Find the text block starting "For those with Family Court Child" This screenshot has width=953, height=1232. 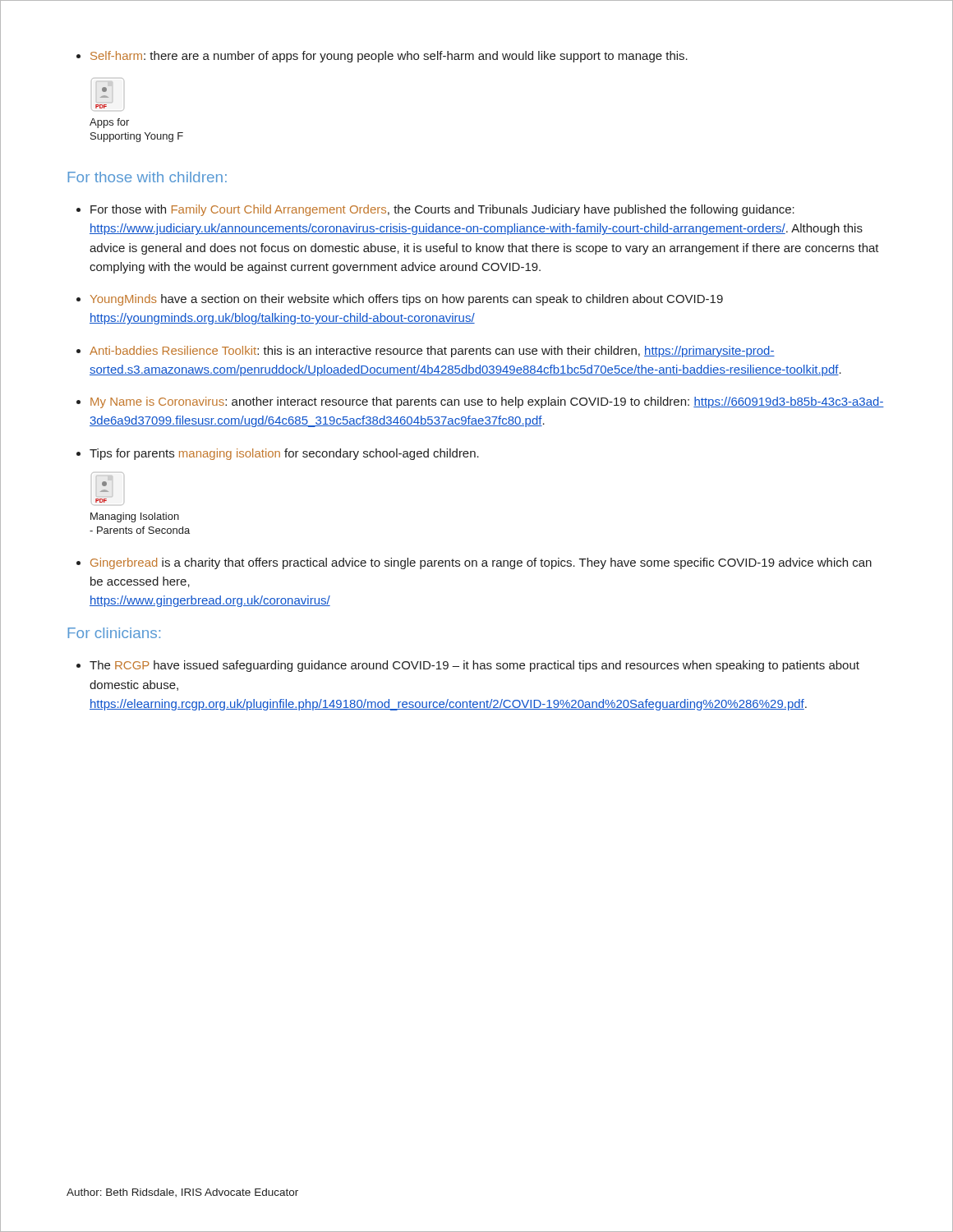click(488, 238)
